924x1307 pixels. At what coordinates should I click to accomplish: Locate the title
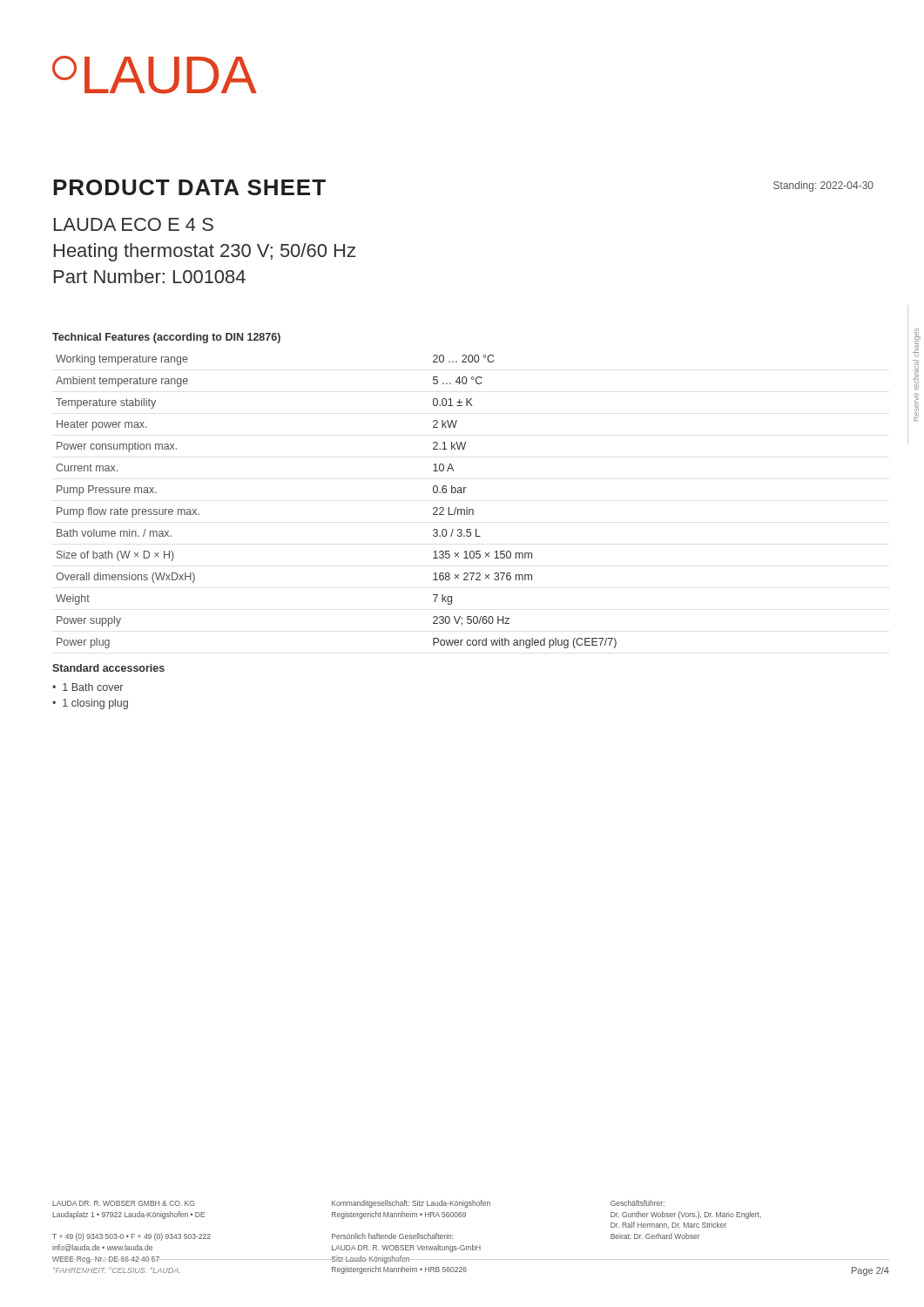click(x=154, y=74)
